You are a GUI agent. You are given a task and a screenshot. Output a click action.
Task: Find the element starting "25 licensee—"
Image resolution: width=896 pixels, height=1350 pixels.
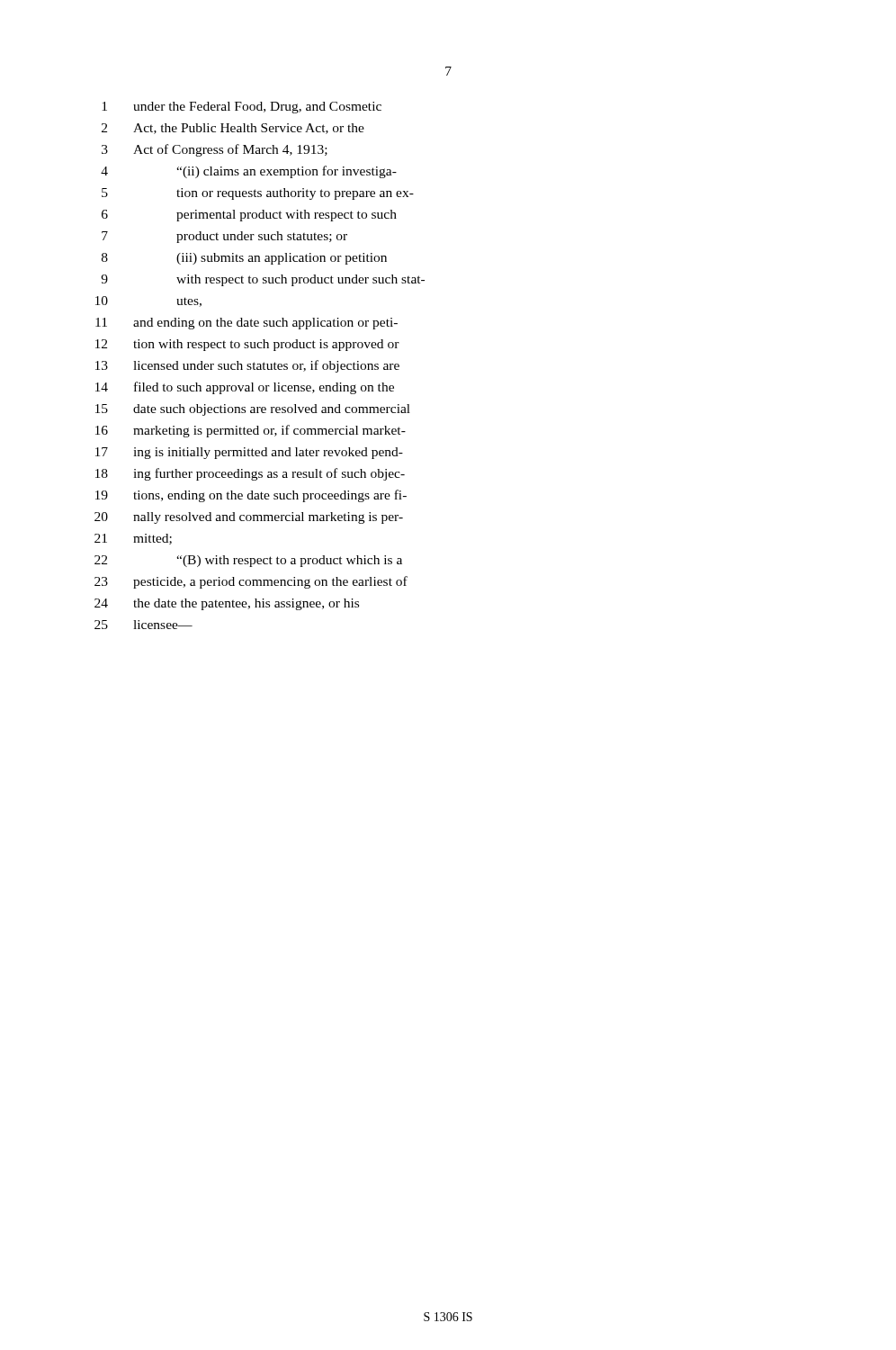143,625
